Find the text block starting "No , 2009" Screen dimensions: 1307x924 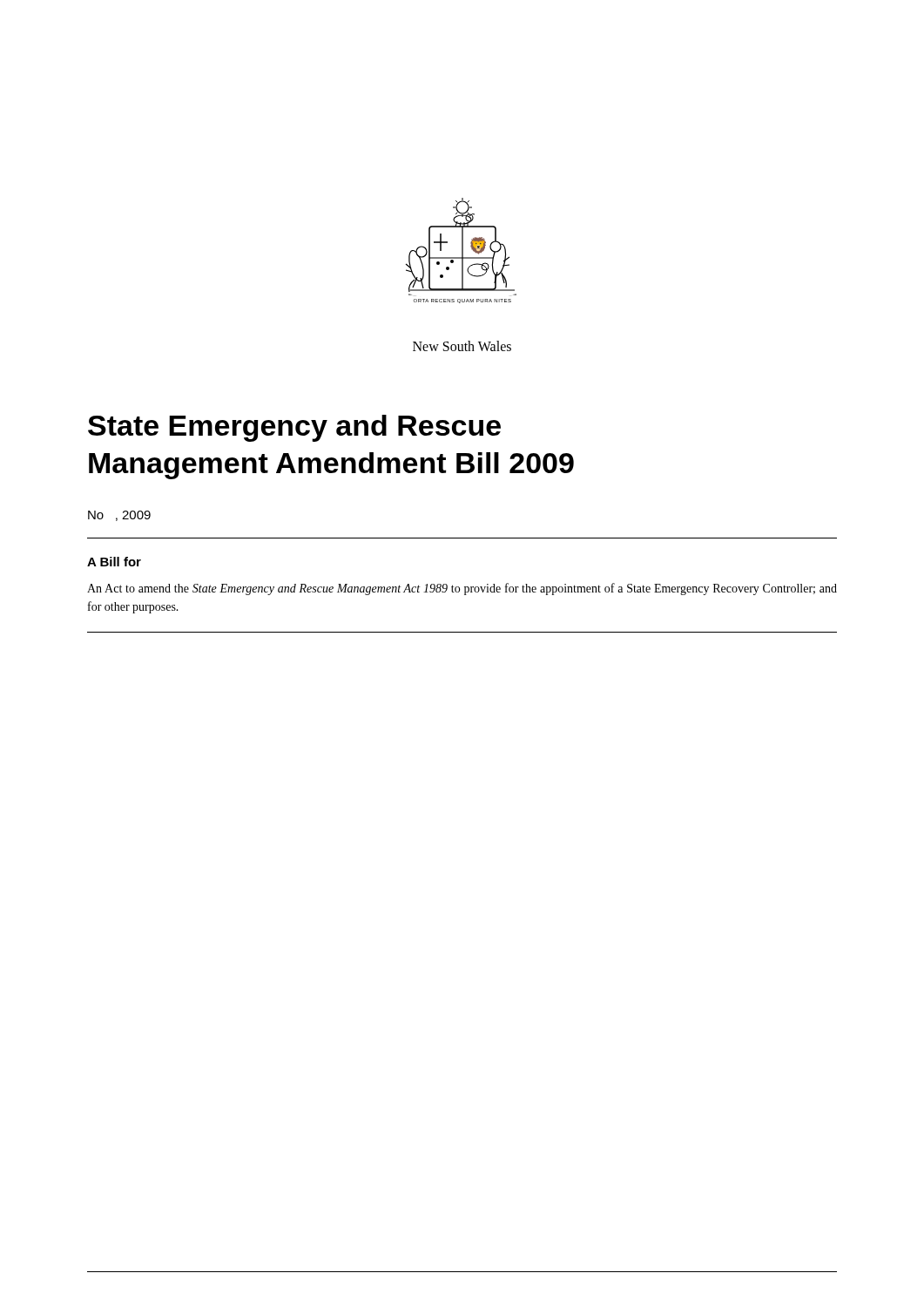(119, 515)
